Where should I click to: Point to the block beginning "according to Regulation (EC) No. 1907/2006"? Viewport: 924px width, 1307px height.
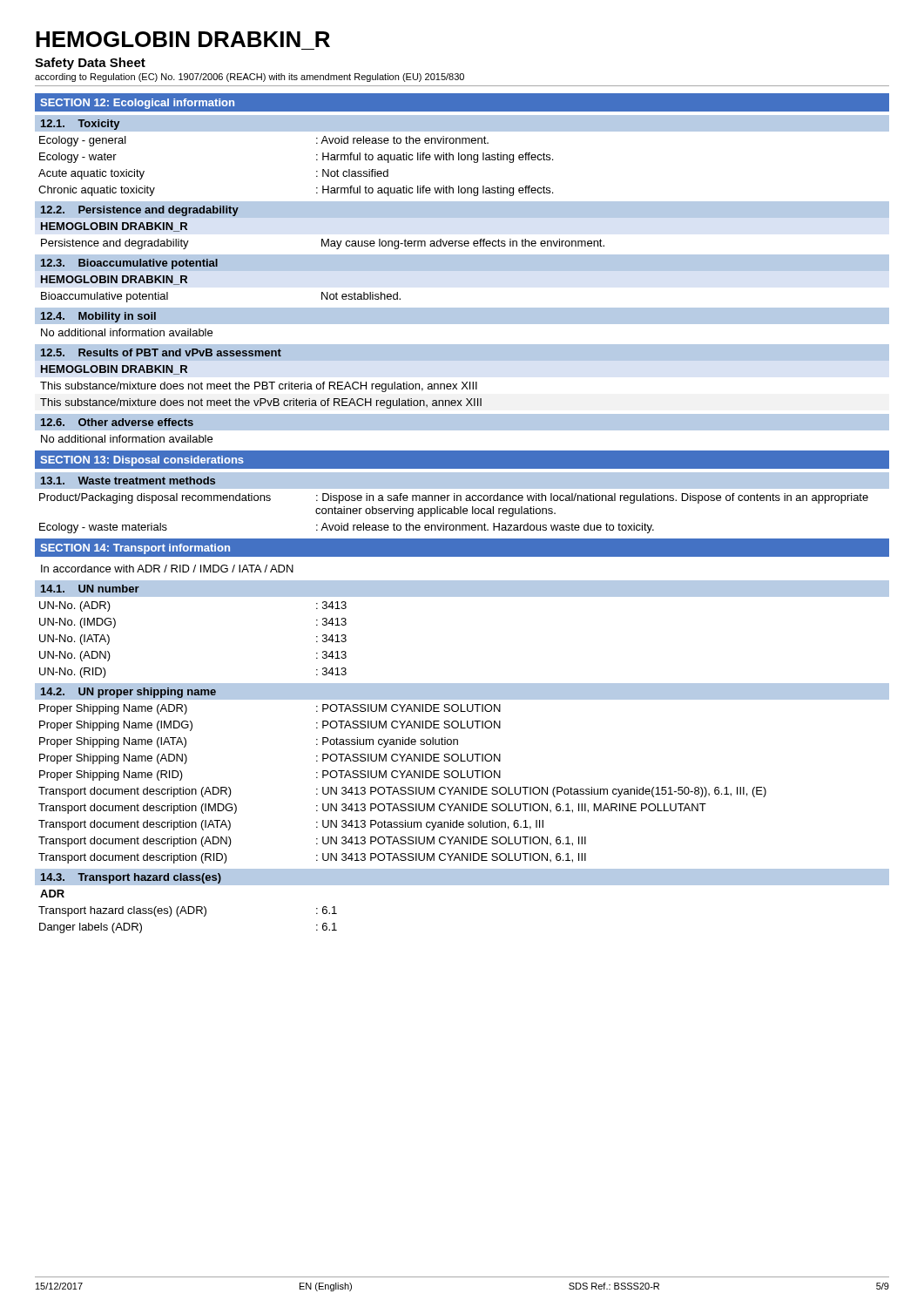click(250, 77)
